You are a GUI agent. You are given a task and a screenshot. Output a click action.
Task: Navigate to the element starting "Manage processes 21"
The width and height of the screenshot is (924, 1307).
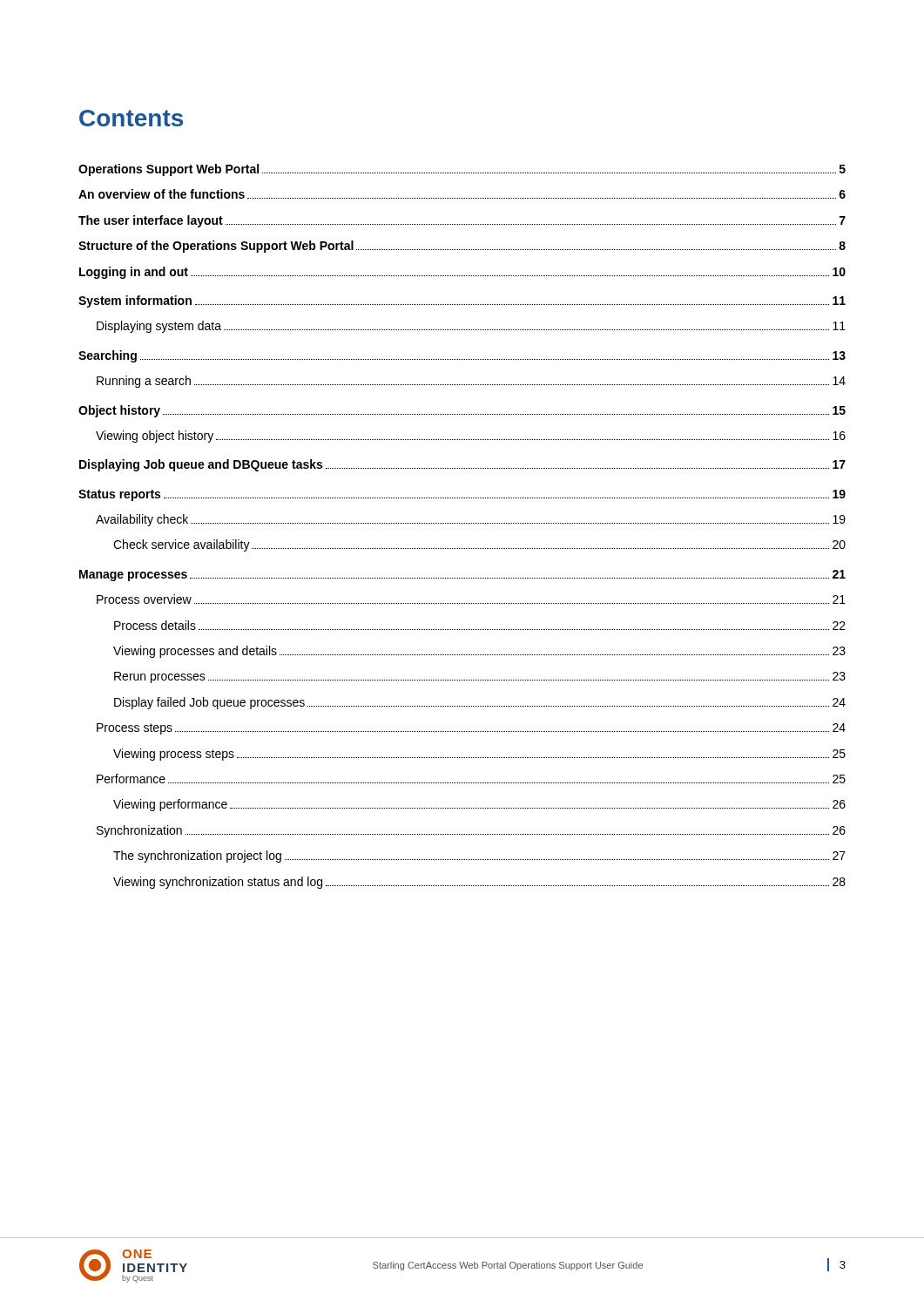tap(462, 575)
